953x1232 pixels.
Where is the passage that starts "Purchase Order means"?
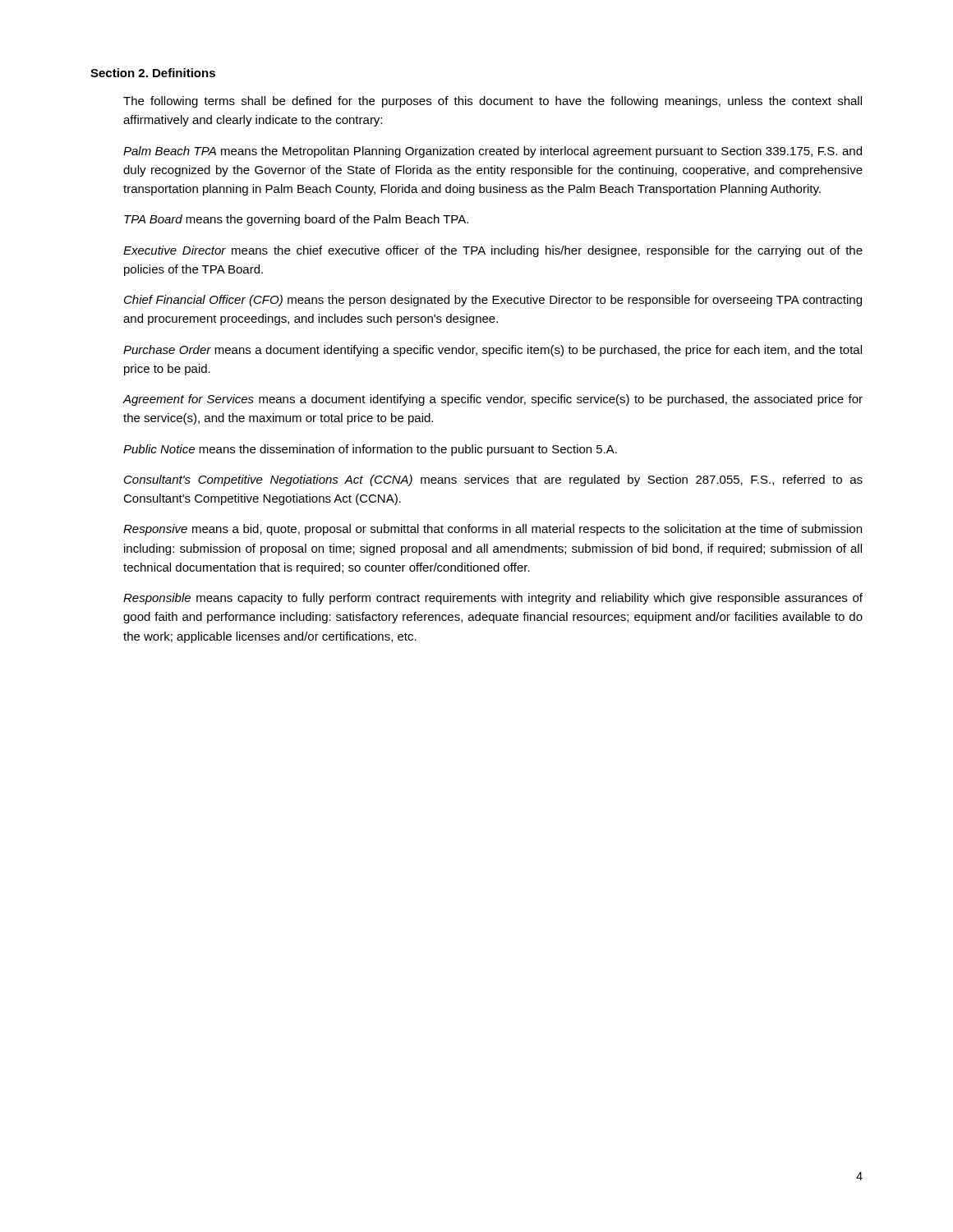coord(493,359)
